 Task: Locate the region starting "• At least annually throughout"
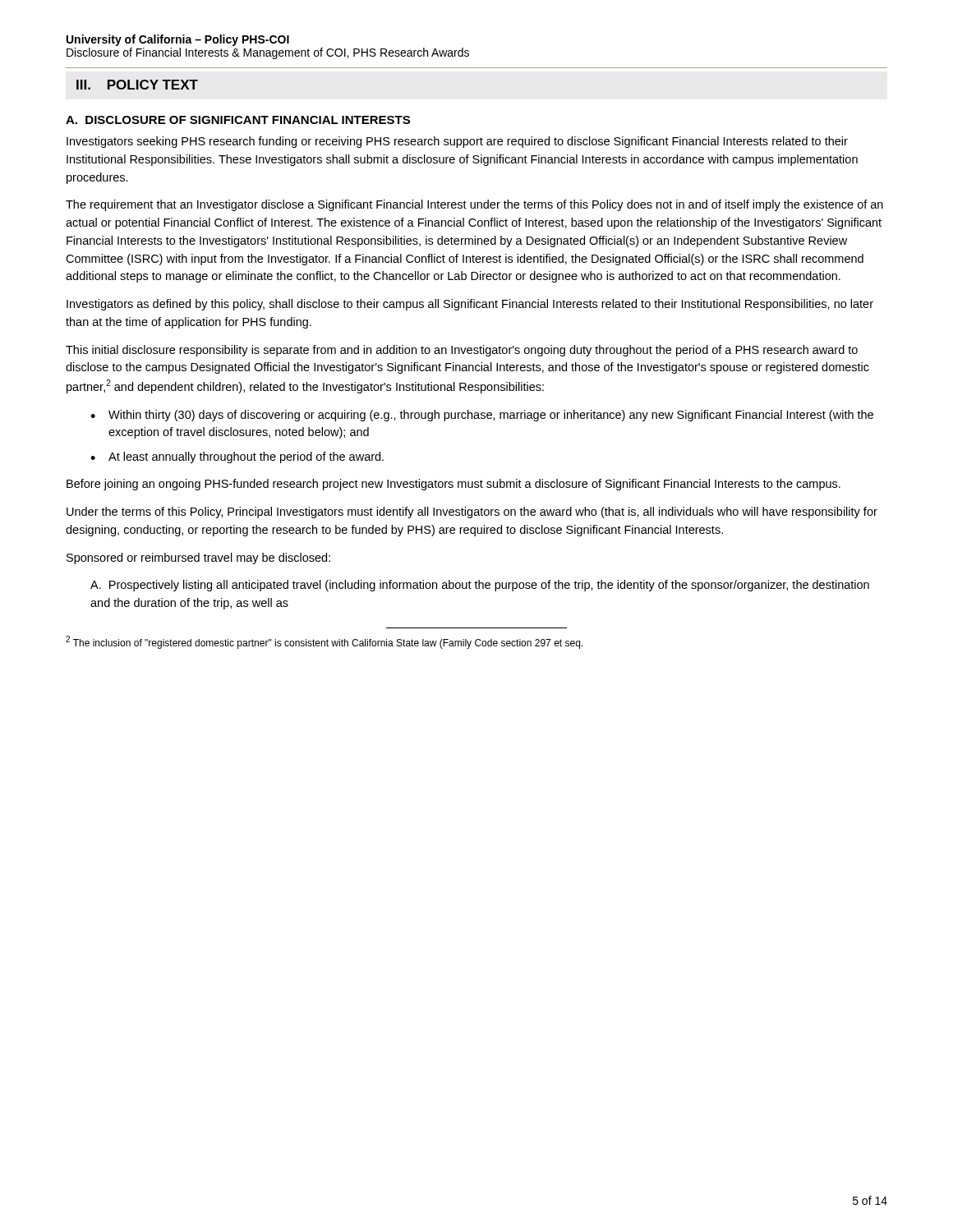coord(237,457)
